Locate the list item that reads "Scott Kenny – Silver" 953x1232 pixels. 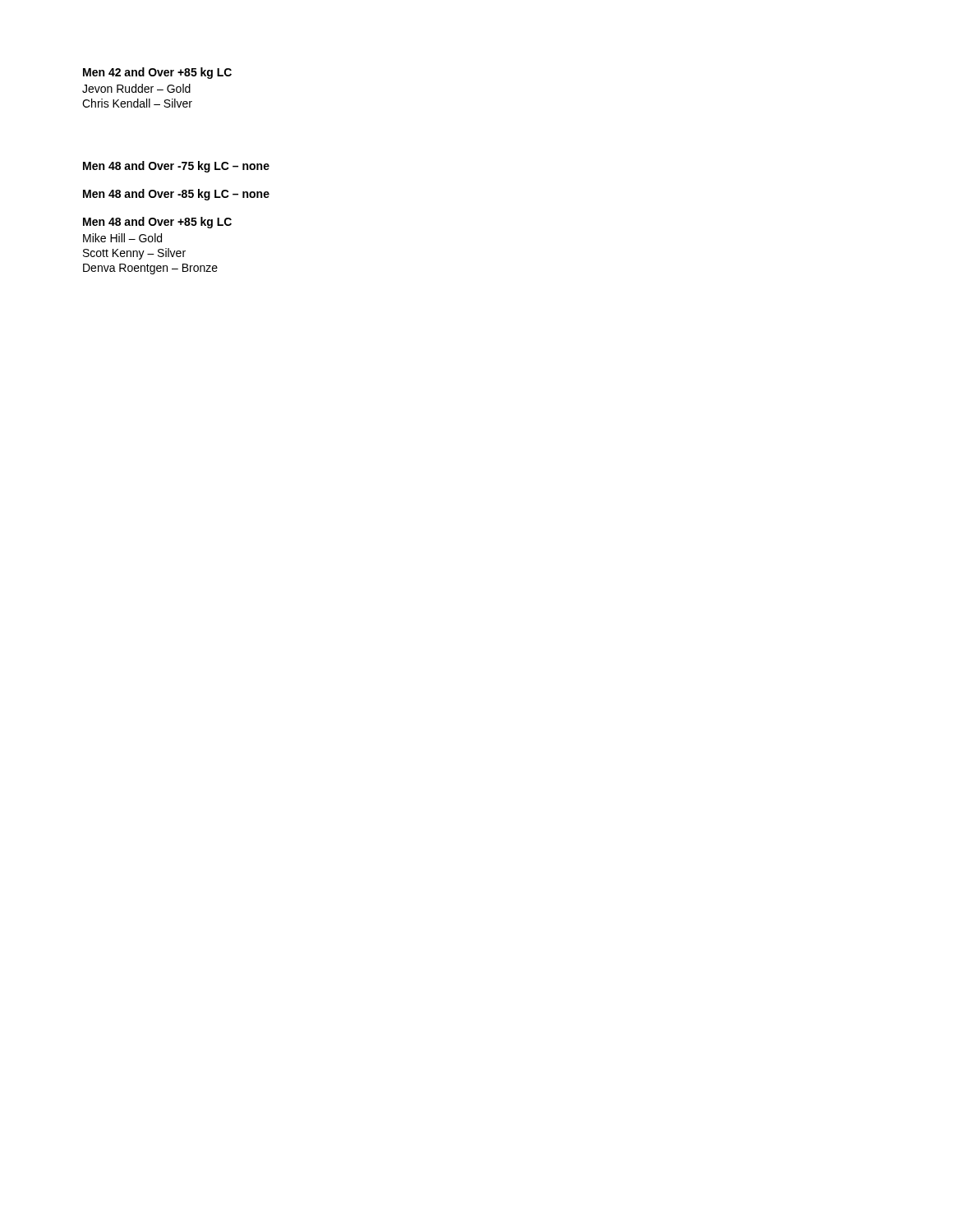pos(134,253)
